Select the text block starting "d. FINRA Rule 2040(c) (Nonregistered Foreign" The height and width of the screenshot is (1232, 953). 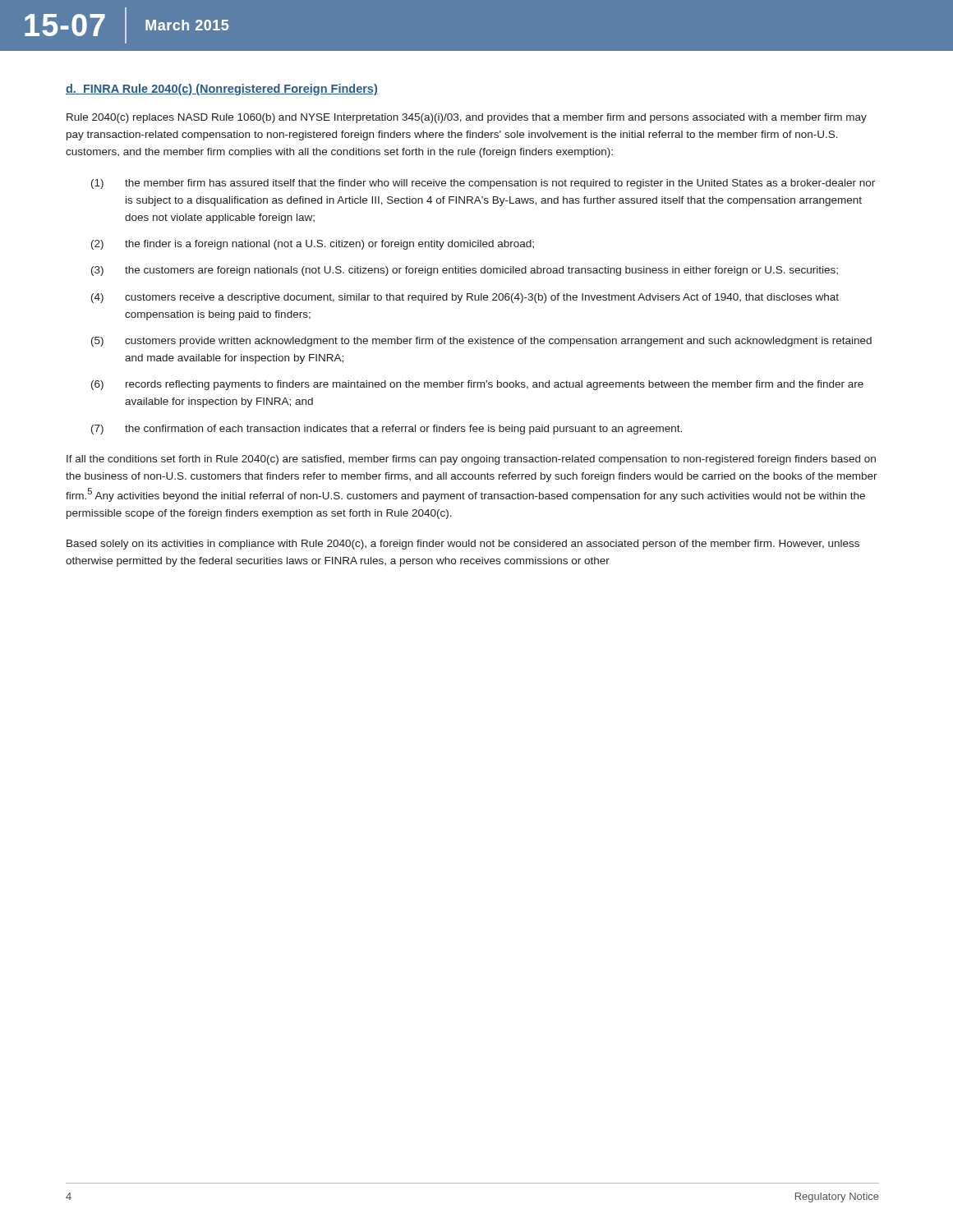click(x=222, y=89)
